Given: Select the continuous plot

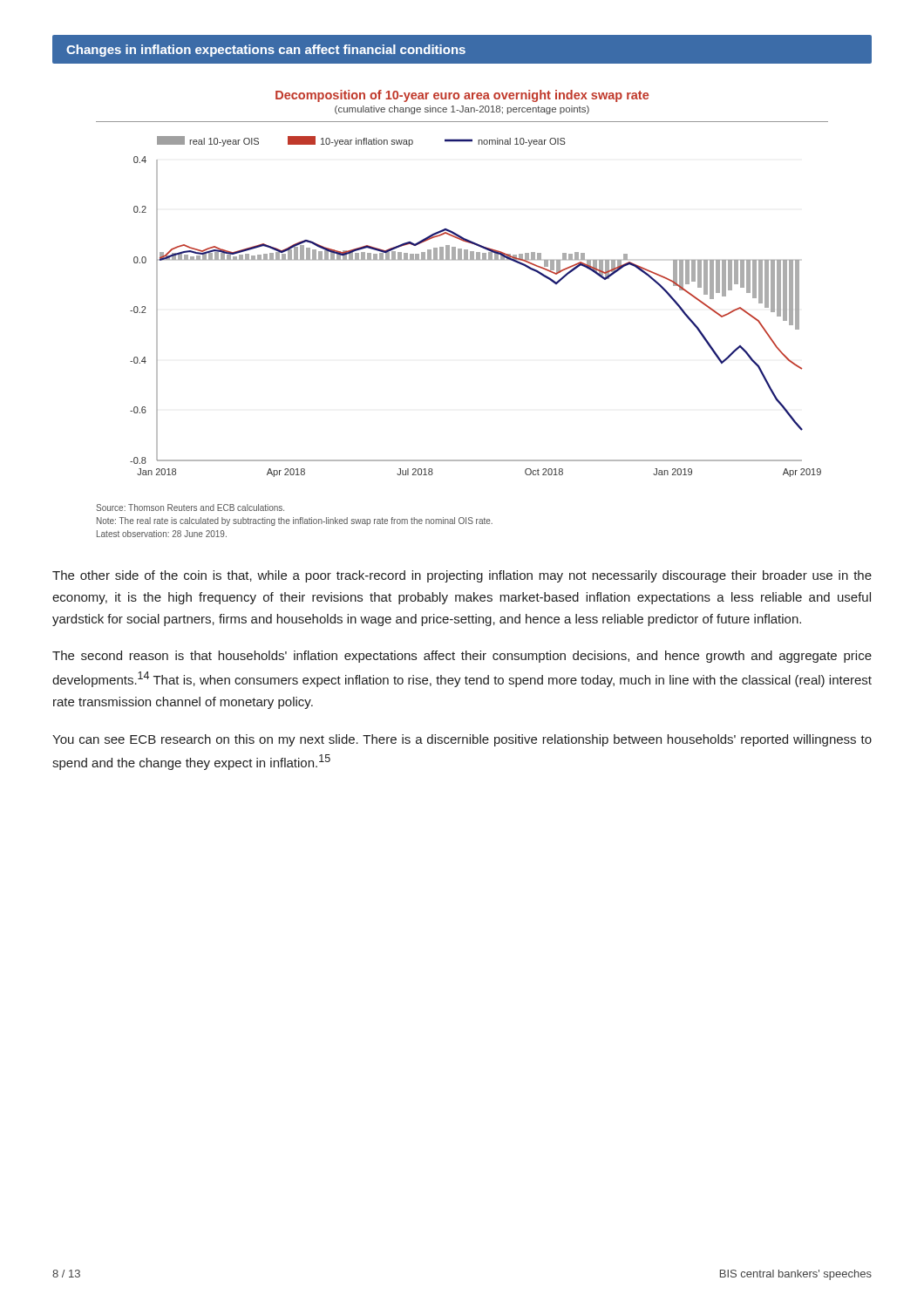Looking at the screenshot, I should [x=462, y=314].
